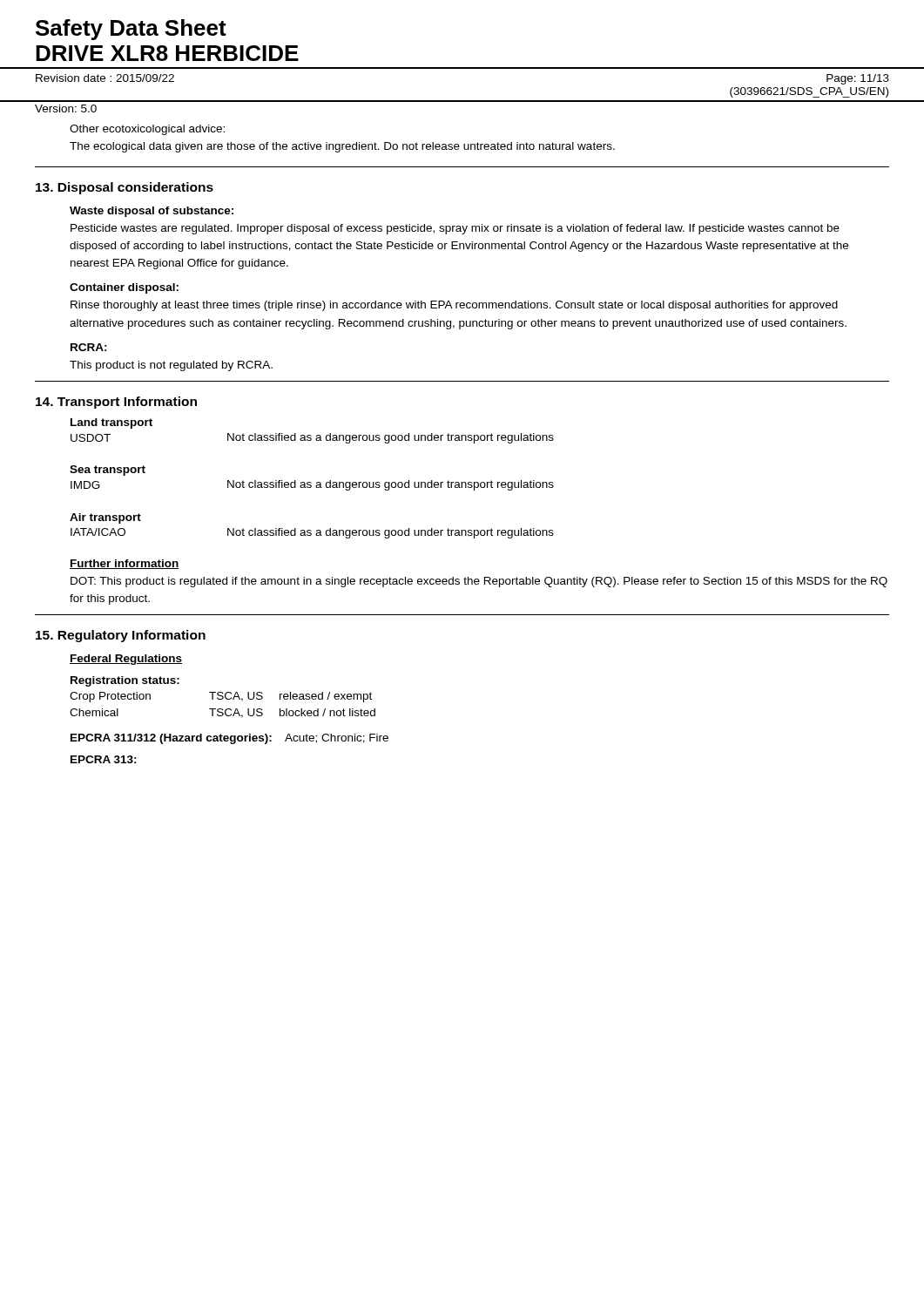Point to the block starting "15. Regulatory Information"
The image size is (924, 1307).
(x=120, y=635)
